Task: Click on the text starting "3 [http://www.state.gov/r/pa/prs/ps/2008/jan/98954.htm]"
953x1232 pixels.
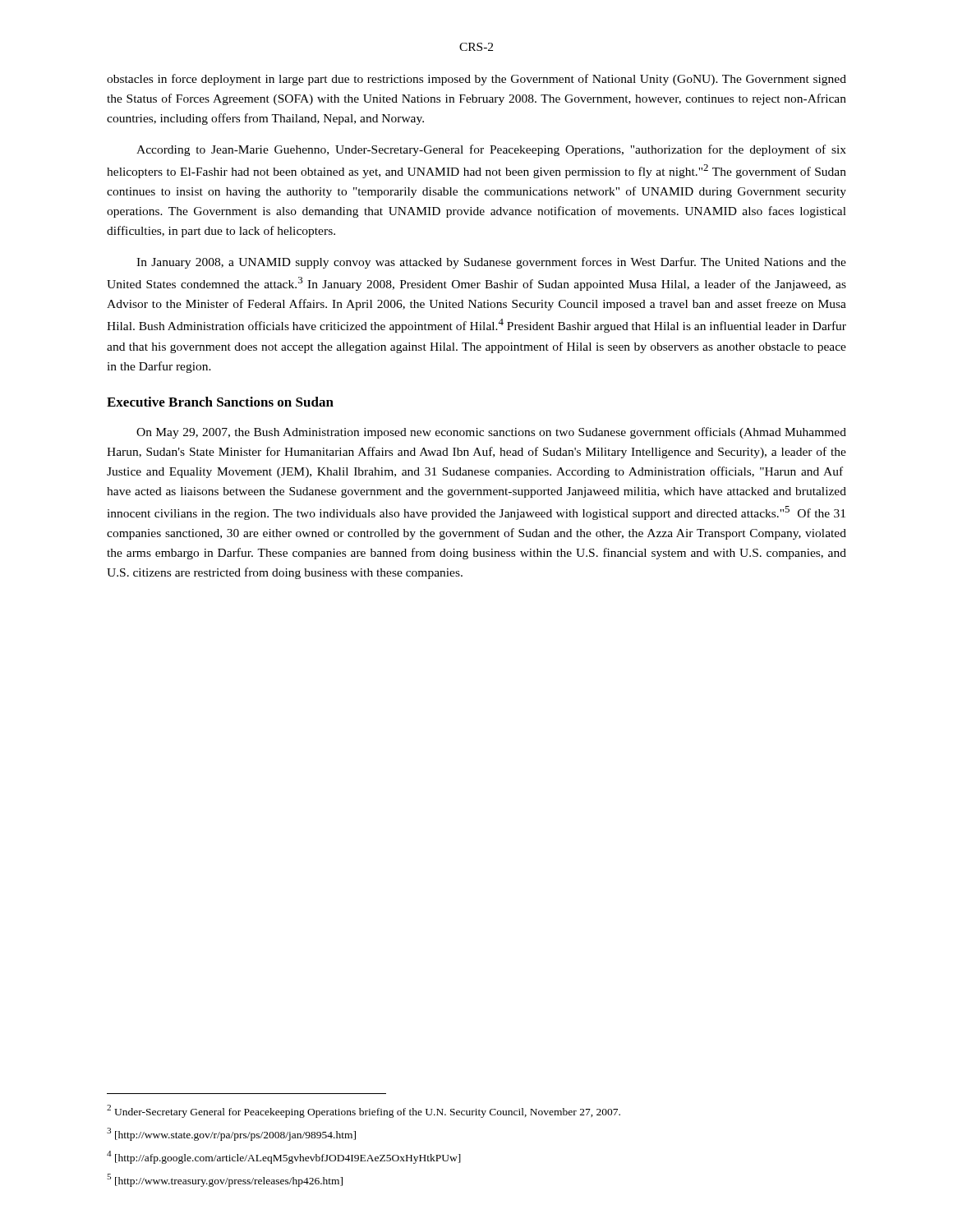Action: (232, 1133)
